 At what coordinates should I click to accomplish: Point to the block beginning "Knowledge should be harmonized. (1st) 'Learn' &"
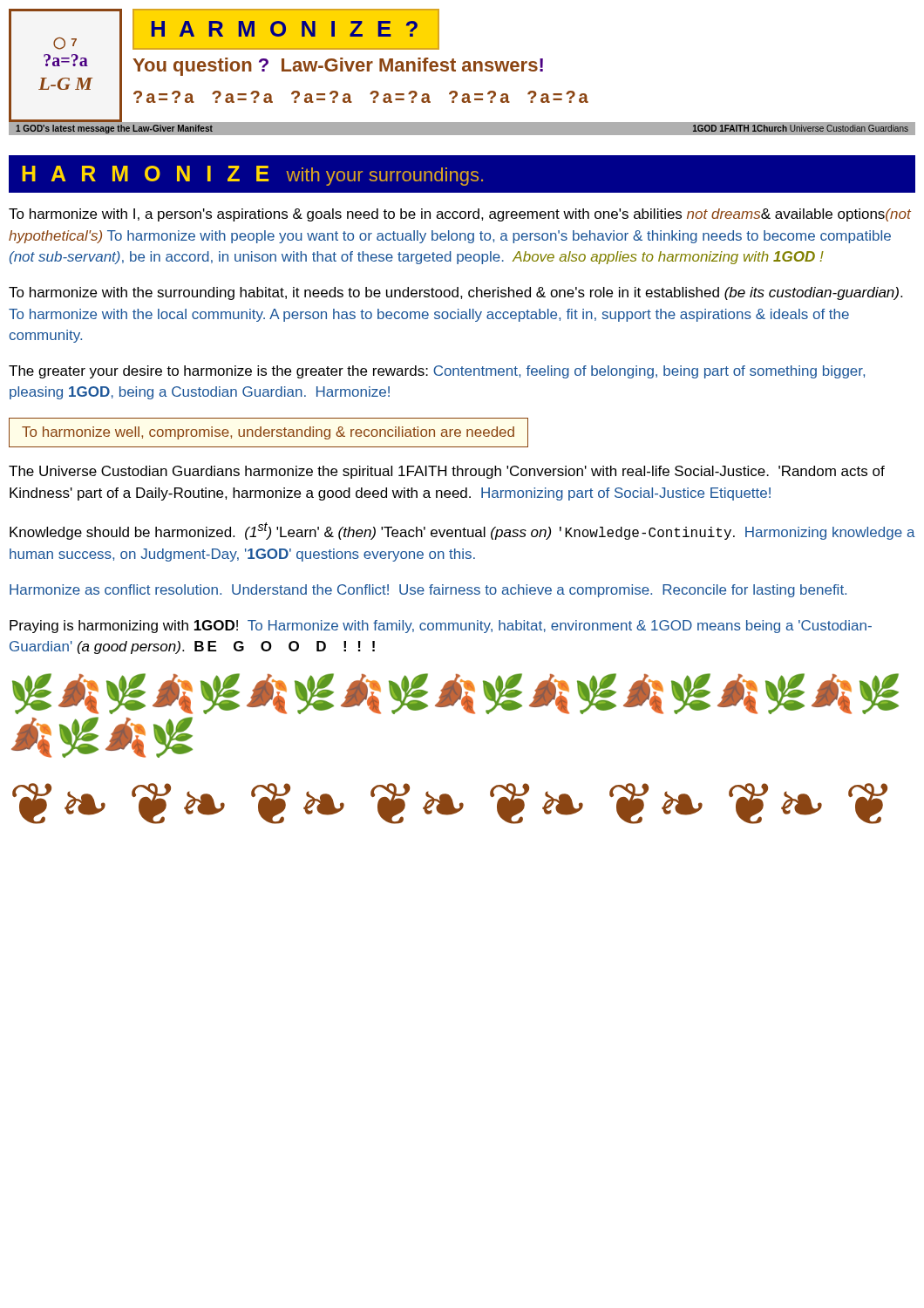[x=462, y=541]
